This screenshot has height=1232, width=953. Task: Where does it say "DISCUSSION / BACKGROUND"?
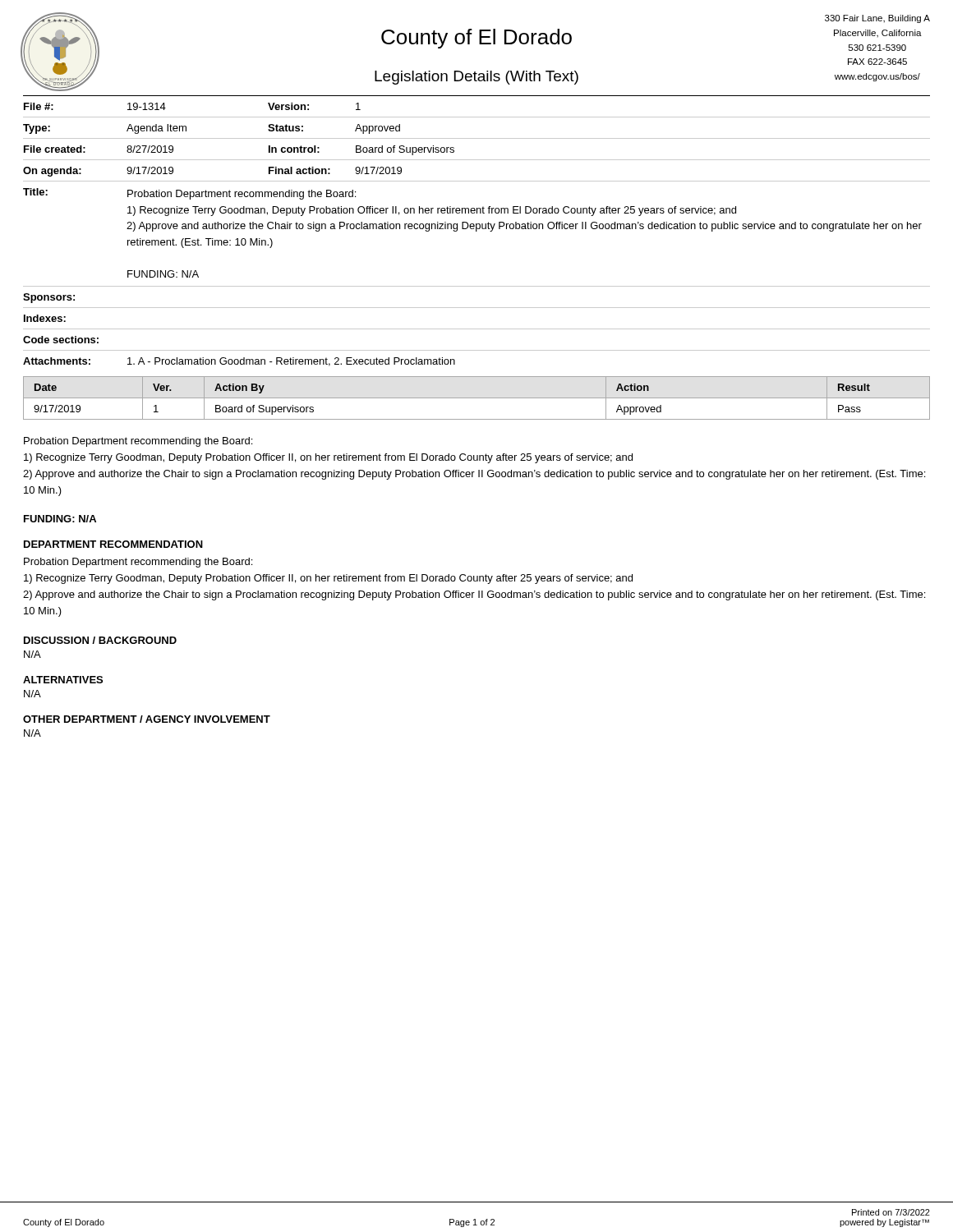point(100,640)
